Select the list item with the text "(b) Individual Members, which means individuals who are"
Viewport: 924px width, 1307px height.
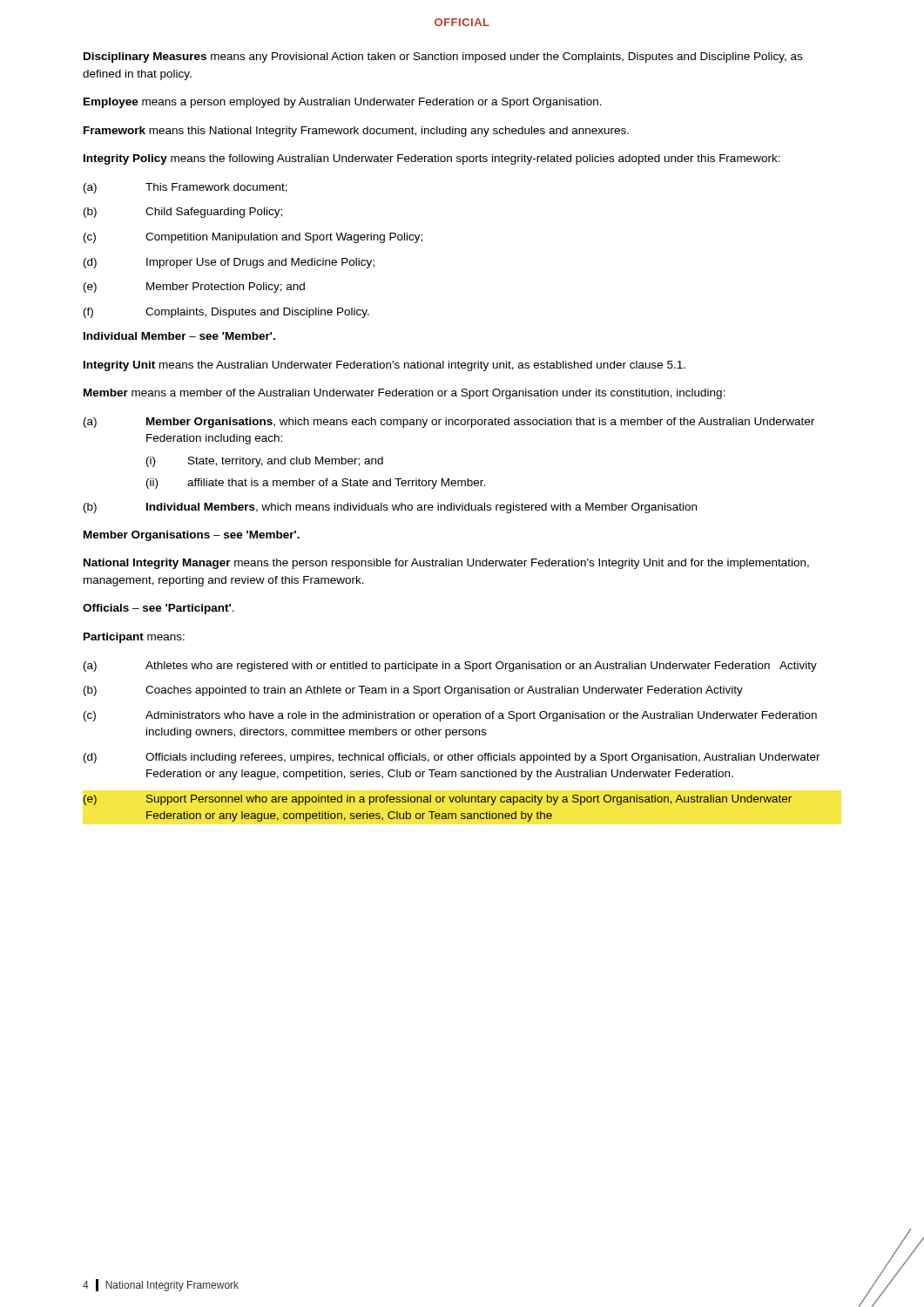462,507
